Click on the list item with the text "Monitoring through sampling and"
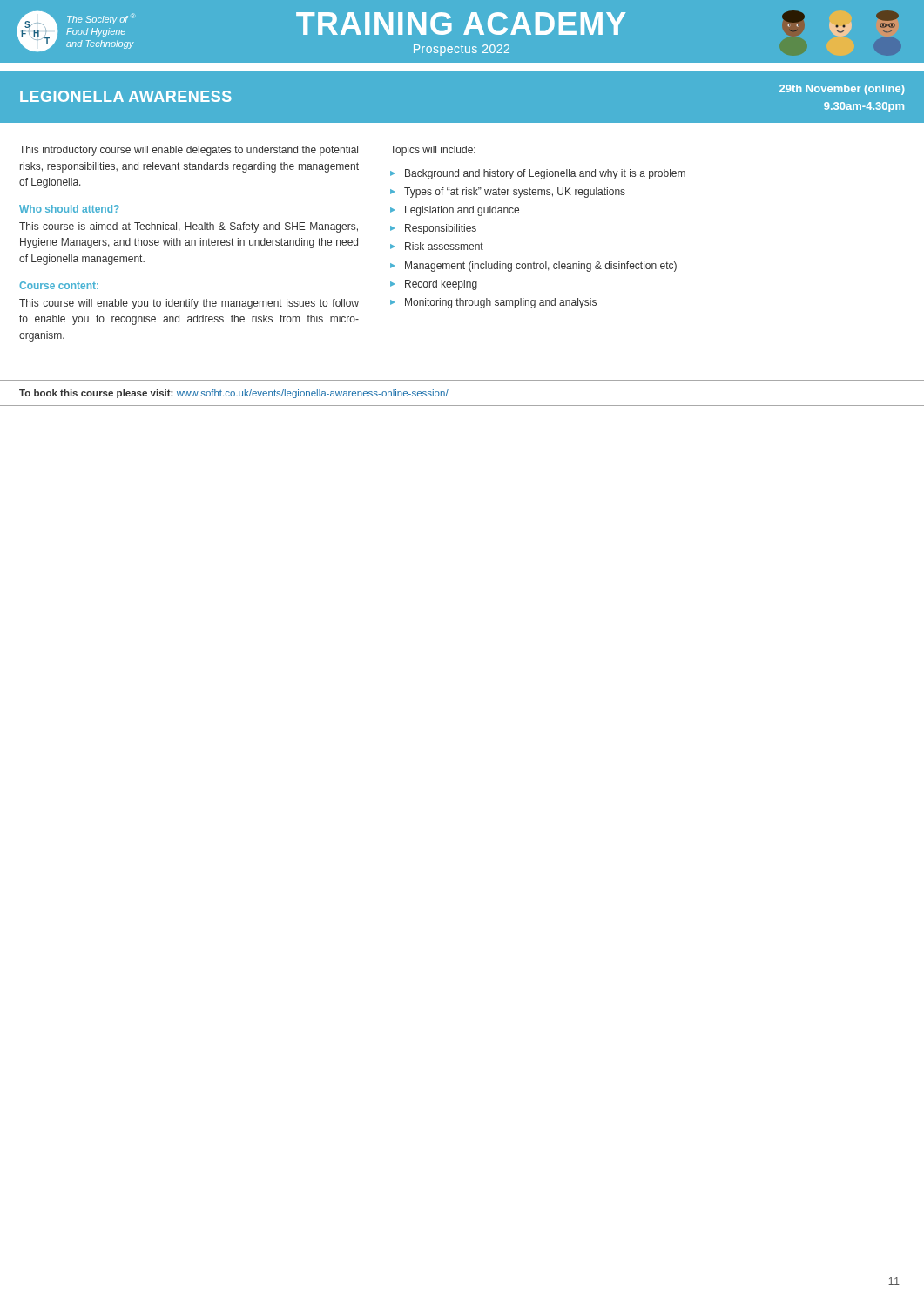The width and height of the screenshot is (924, 1307). pos(493,303)
